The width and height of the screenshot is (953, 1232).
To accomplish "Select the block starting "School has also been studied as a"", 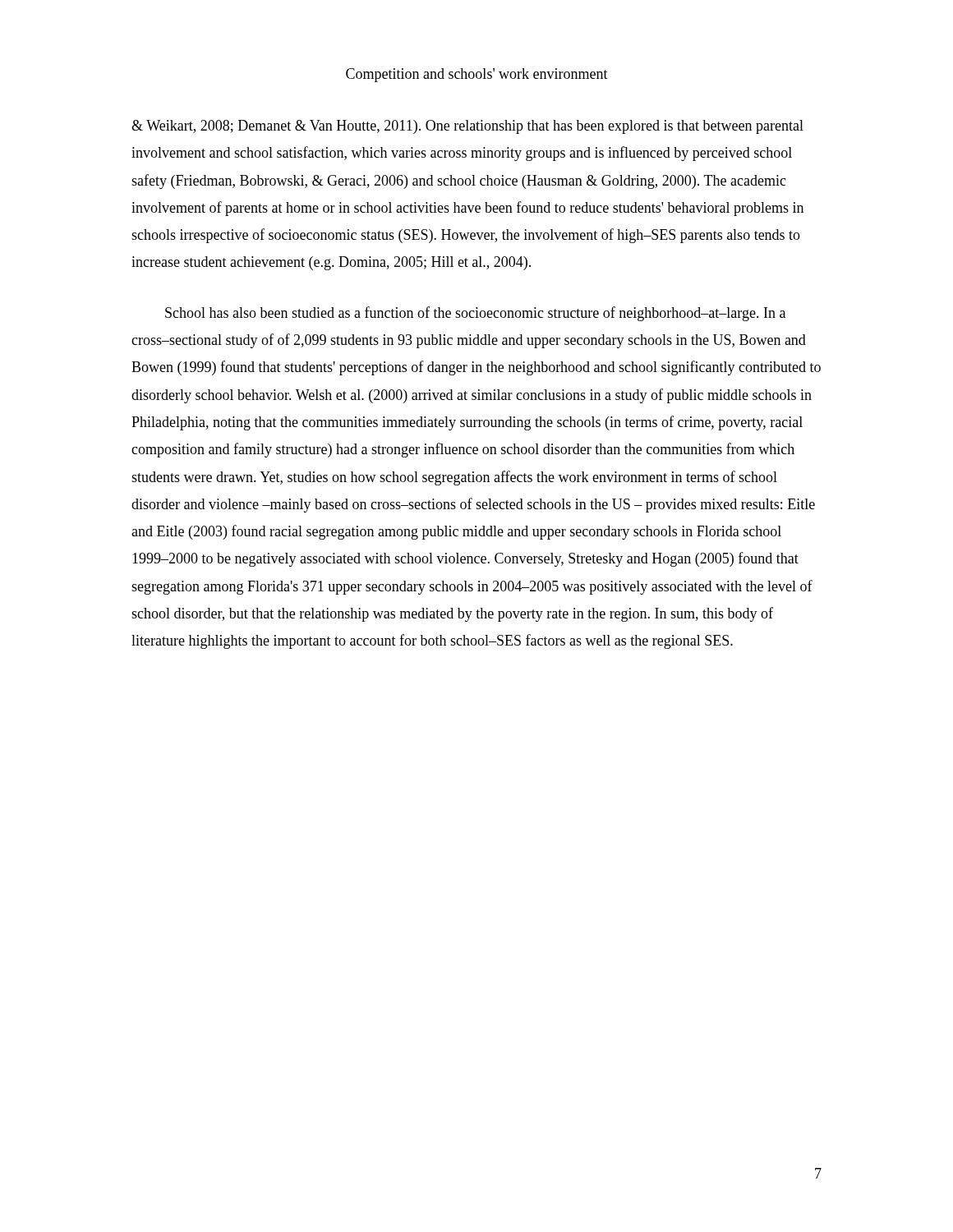I will click(476, 477).
